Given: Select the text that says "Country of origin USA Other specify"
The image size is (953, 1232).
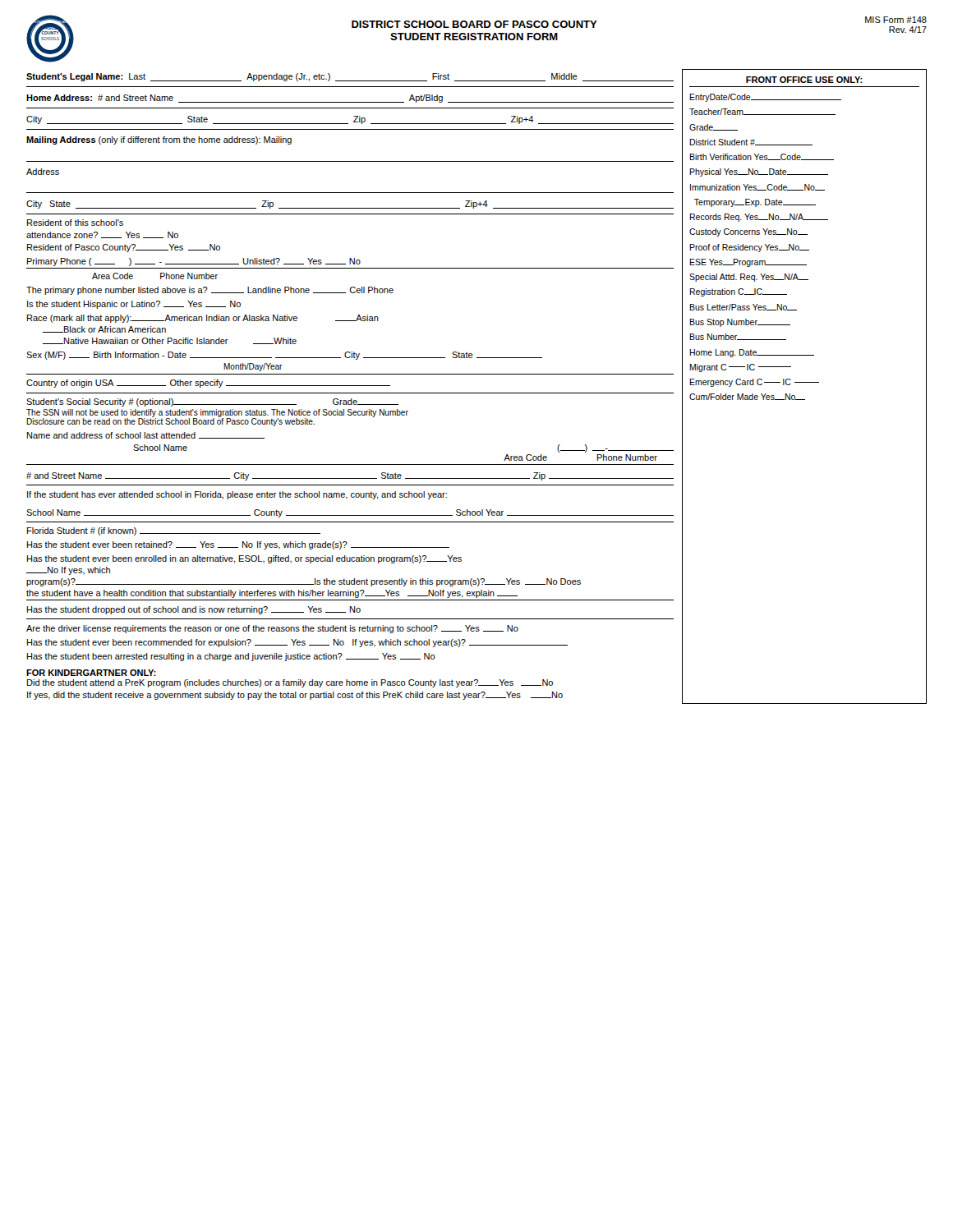Looking at the screenshot, I should point(350,383).
